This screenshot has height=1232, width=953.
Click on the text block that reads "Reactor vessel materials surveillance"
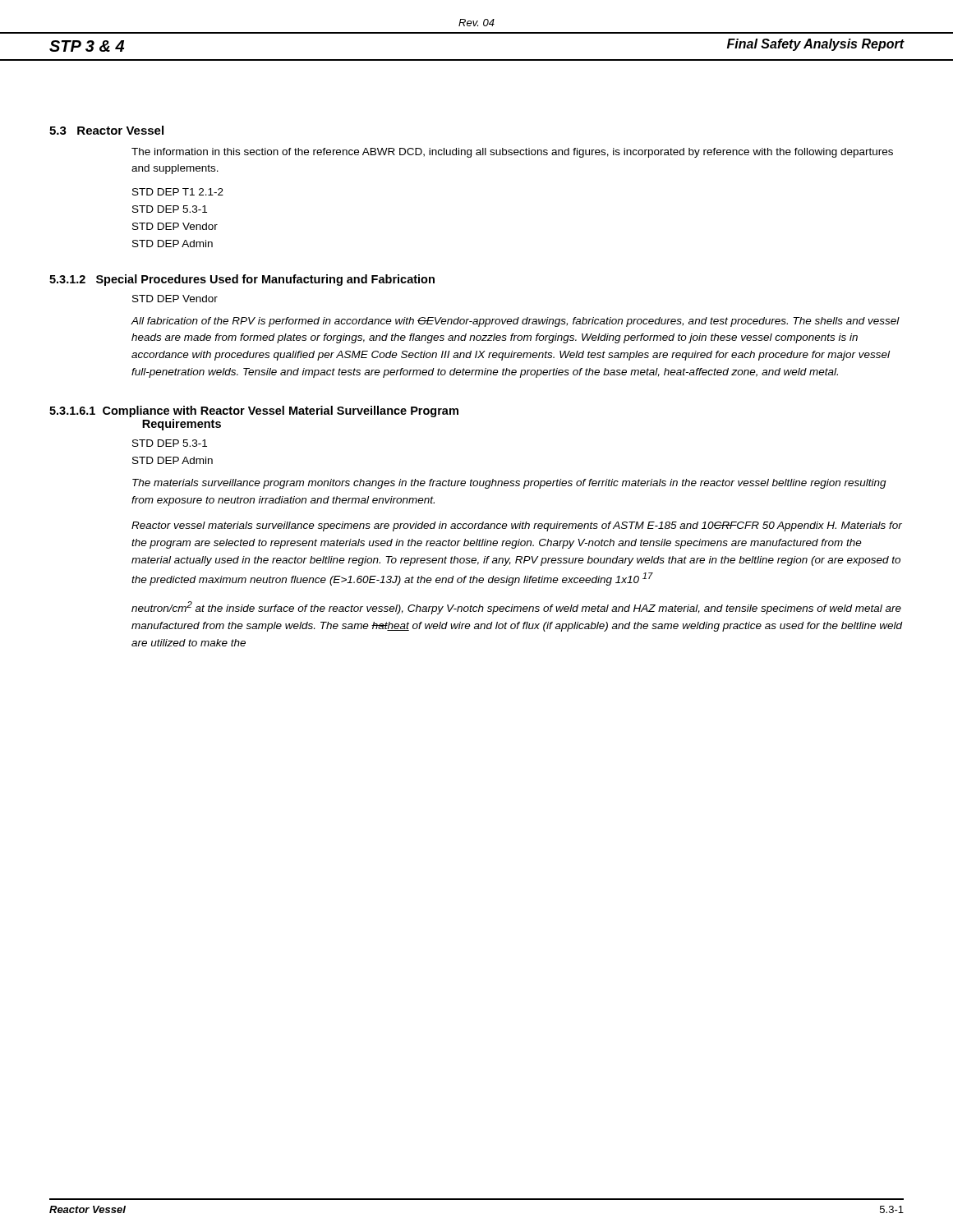pos(517,552)
